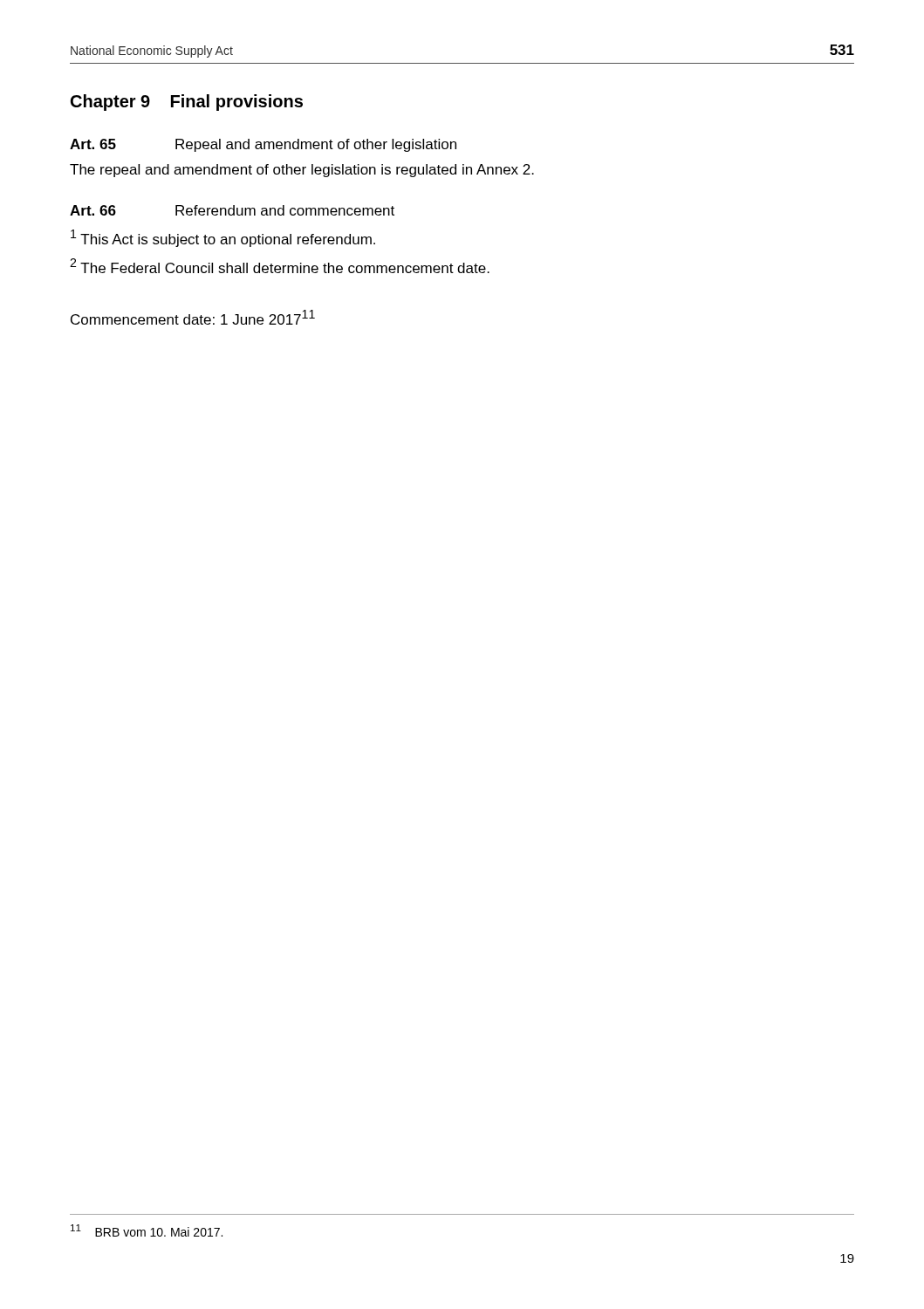The image size is (924, 1309).
Task: Click the passage that begins "Art. 65 Repeal and amendment of"
Action: [264, 145]
